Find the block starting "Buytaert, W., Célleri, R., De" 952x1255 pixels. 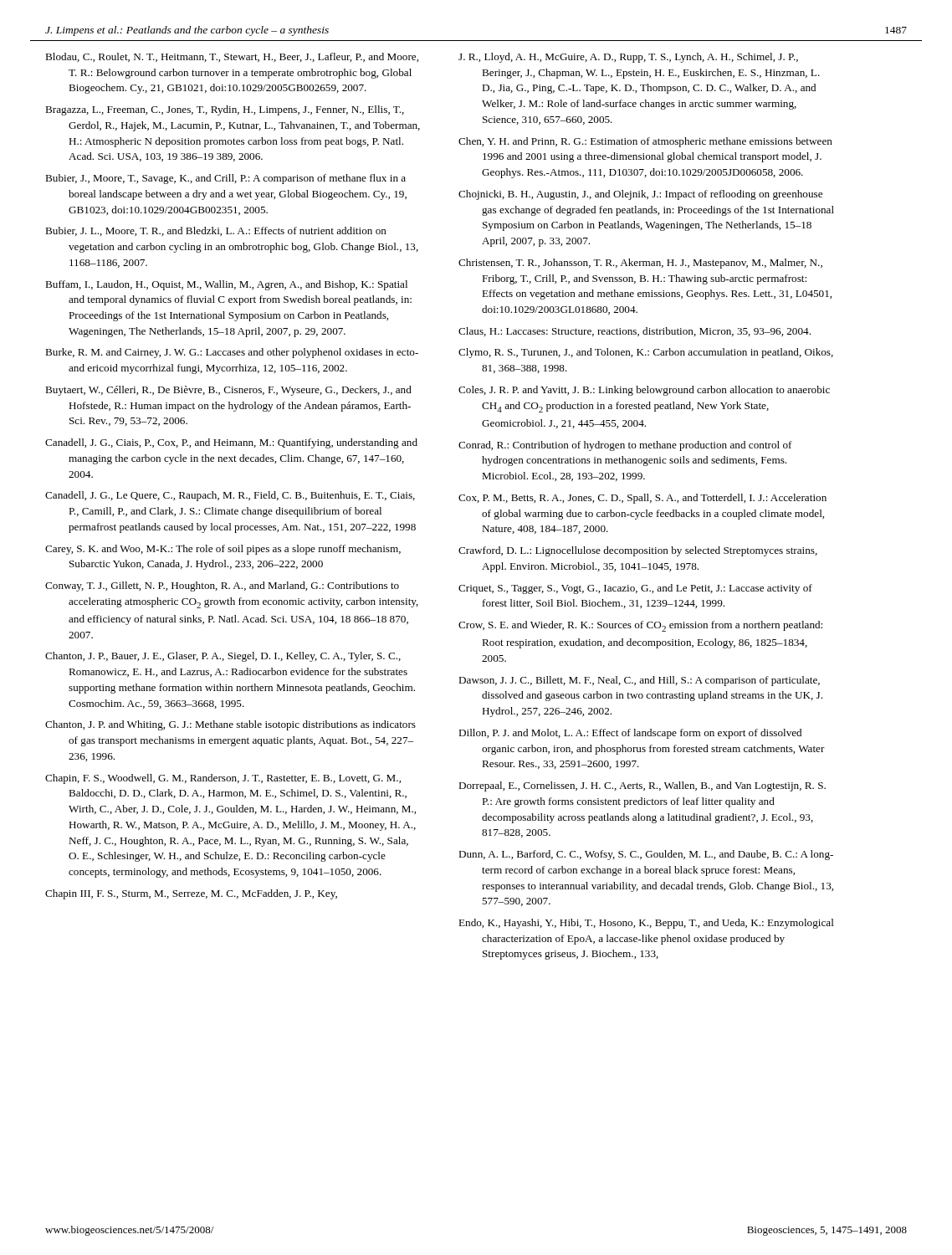click(x=228, y=405)
